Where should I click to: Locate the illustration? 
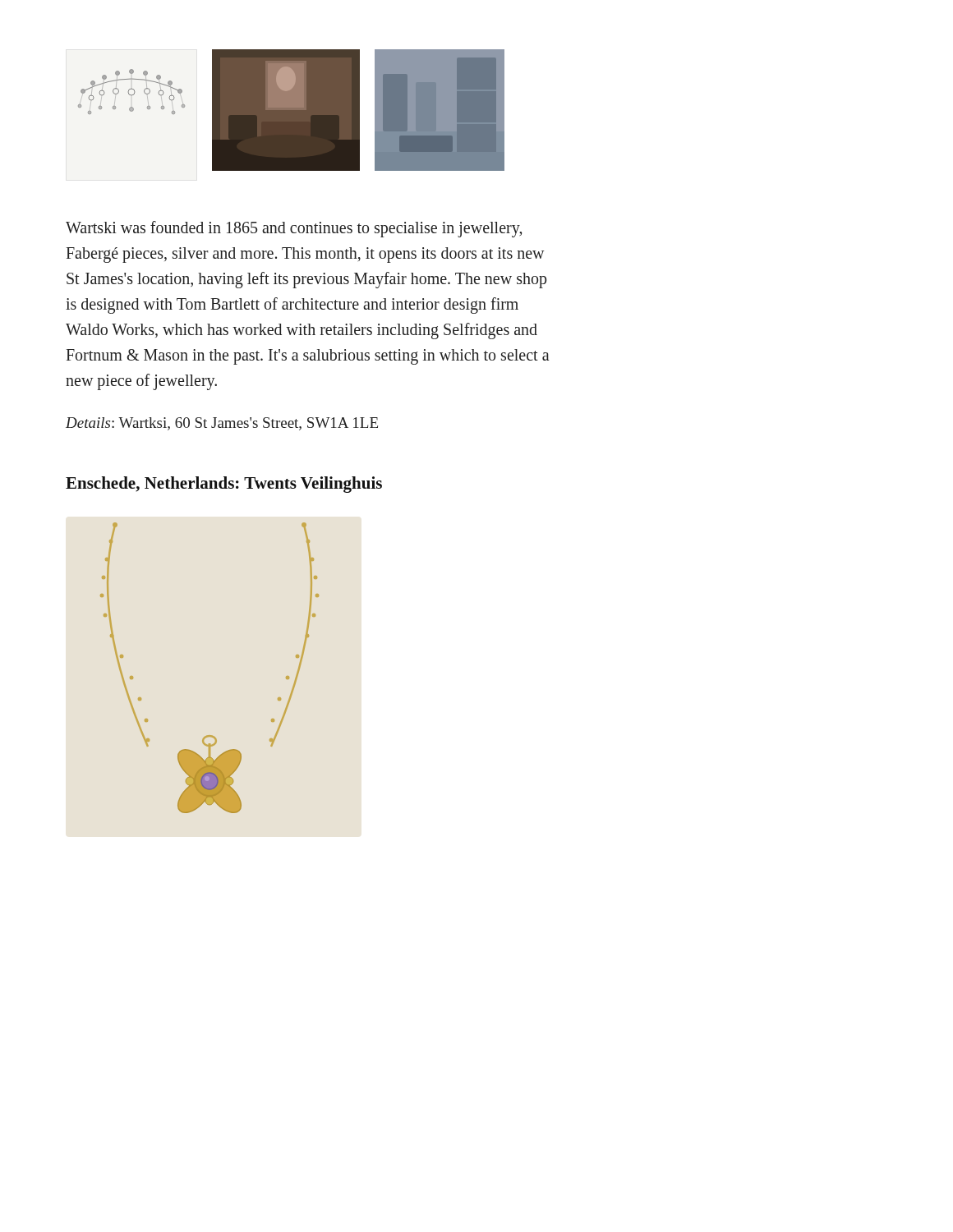[x=131, y=117]
